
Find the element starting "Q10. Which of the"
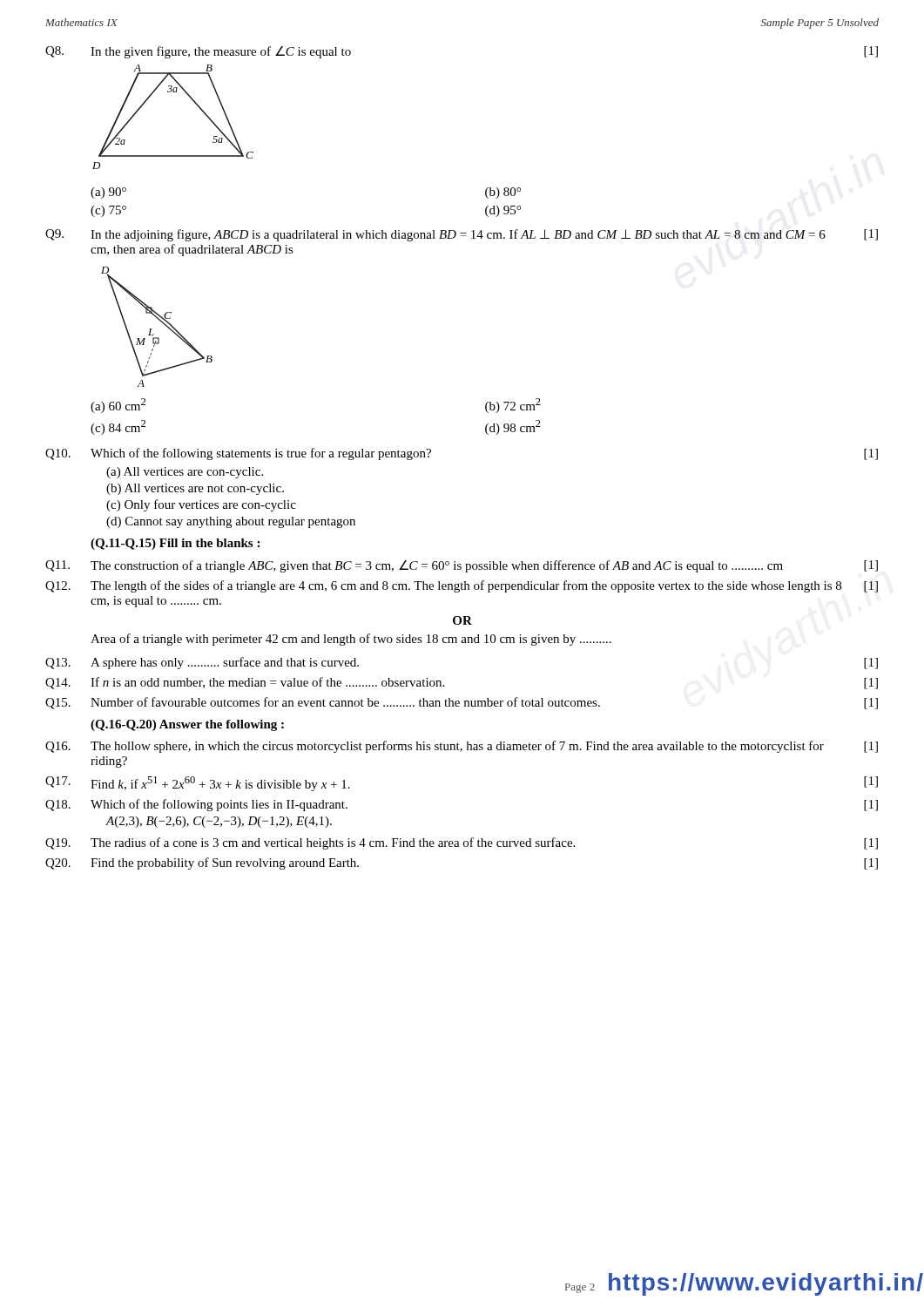click(58, 454)
